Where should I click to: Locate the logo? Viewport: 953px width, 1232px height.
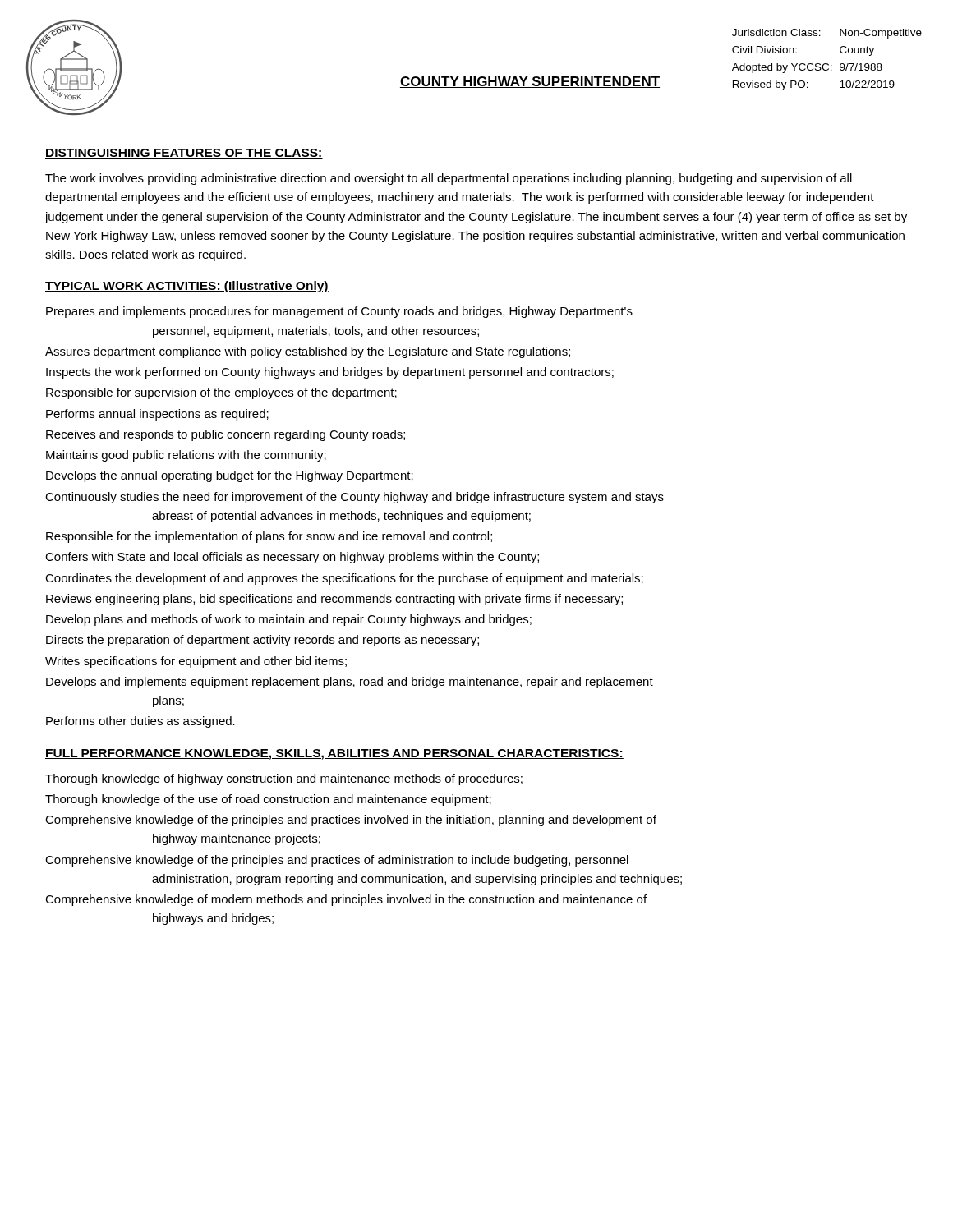78,67
